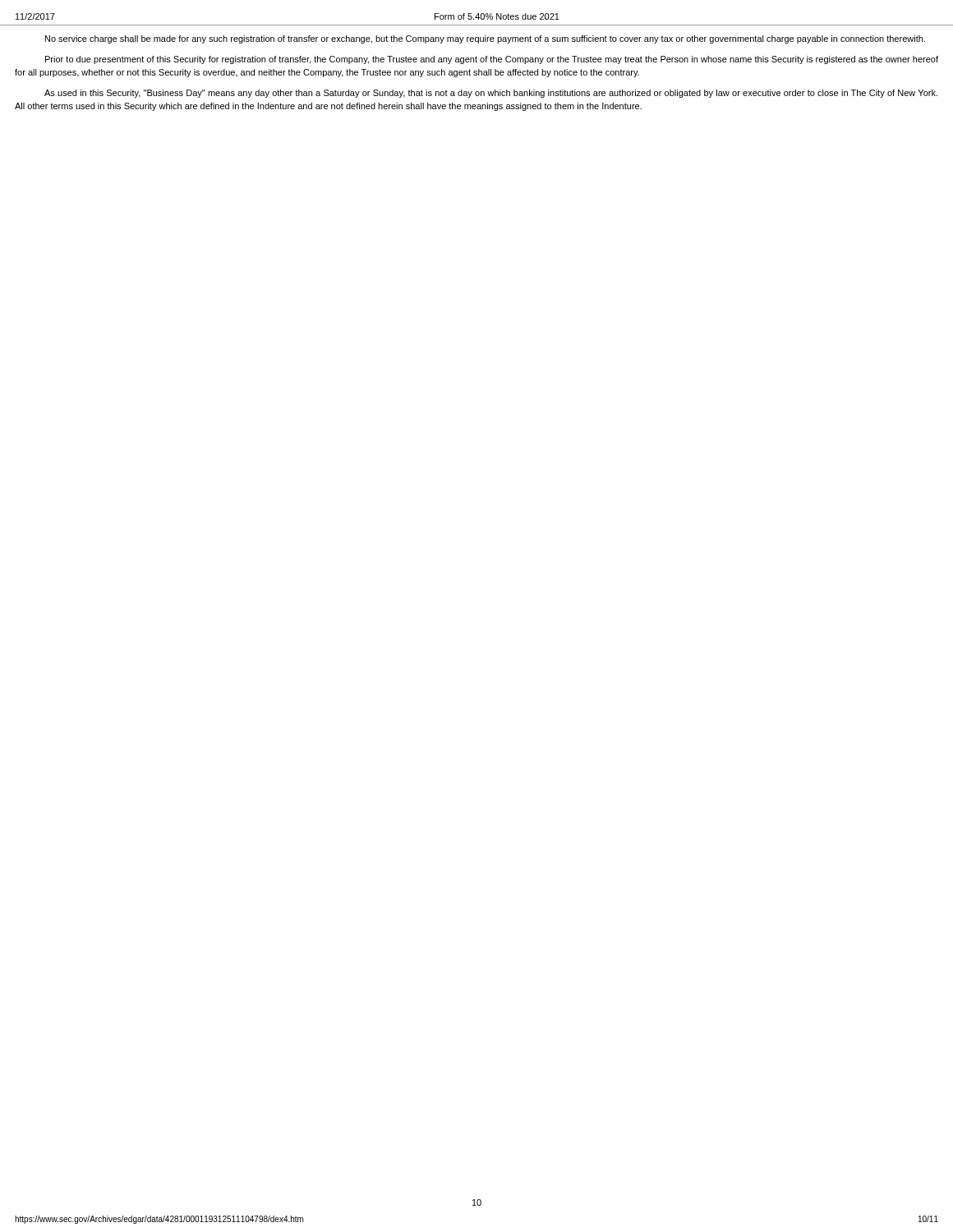
Task: Find the text block that says "Prior to due presentment of this Security"
Action: click(x=476, y=66)
